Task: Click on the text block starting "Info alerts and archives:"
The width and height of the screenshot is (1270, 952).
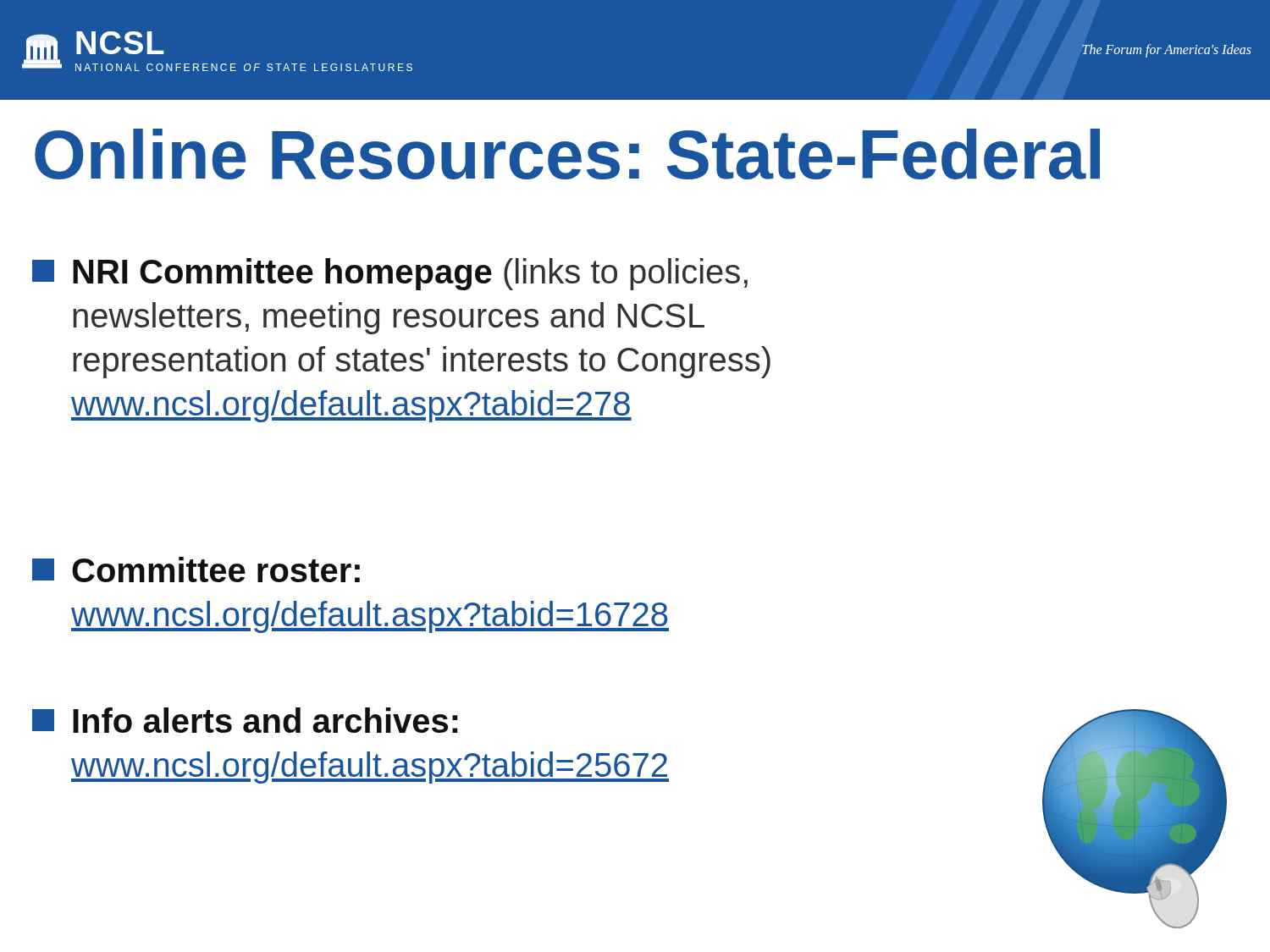Action: point(351,743)
